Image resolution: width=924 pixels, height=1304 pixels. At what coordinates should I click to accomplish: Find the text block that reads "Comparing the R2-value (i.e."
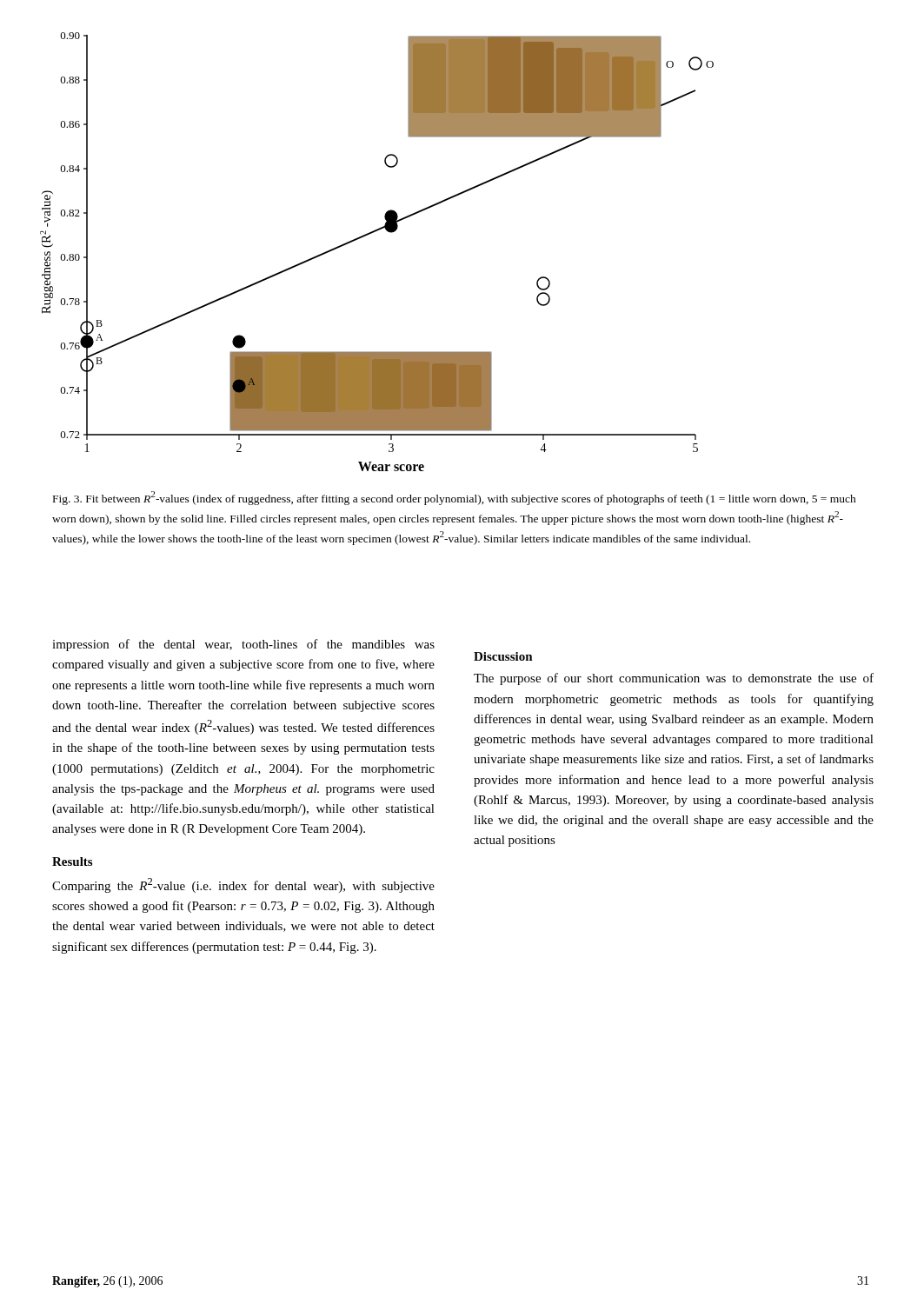(243, 914)
